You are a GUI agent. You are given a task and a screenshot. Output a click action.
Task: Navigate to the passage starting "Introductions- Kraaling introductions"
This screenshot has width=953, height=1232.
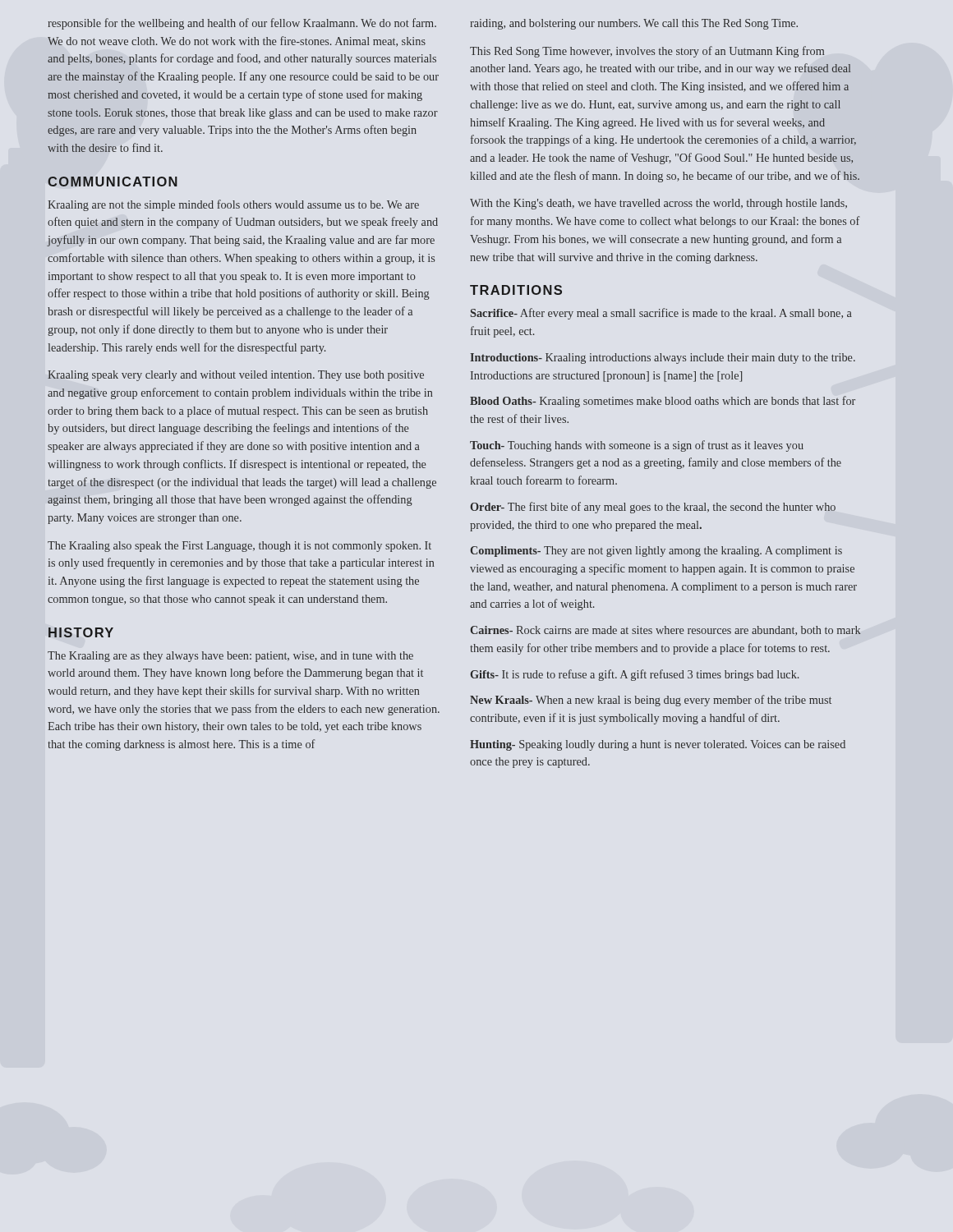[x=663, y=366]
